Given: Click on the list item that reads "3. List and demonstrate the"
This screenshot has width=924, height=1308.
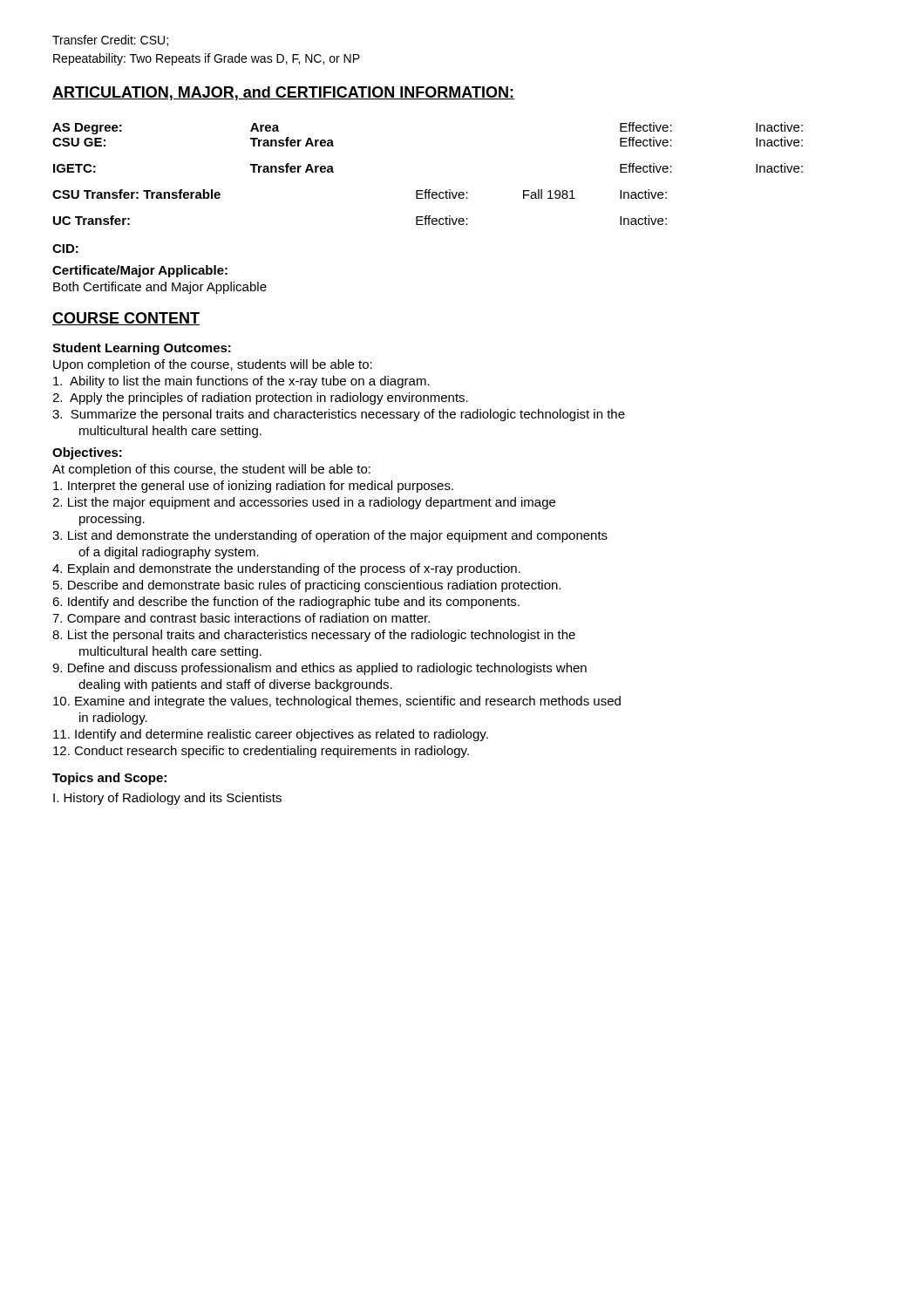Looking at the screenshot, I should (x=330, y=535).
